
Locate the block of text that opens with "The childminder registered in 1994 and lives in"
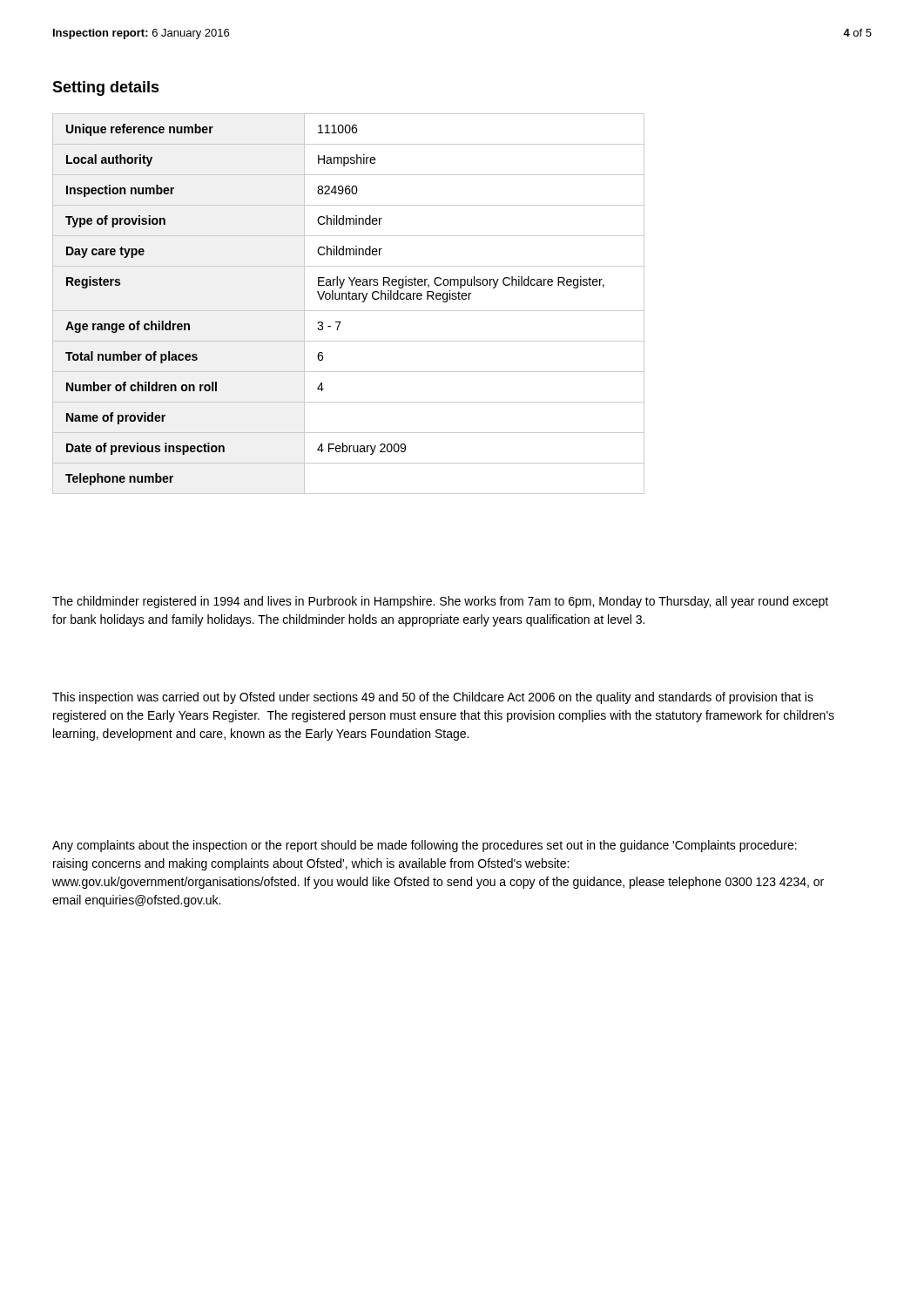coord(440,610)
